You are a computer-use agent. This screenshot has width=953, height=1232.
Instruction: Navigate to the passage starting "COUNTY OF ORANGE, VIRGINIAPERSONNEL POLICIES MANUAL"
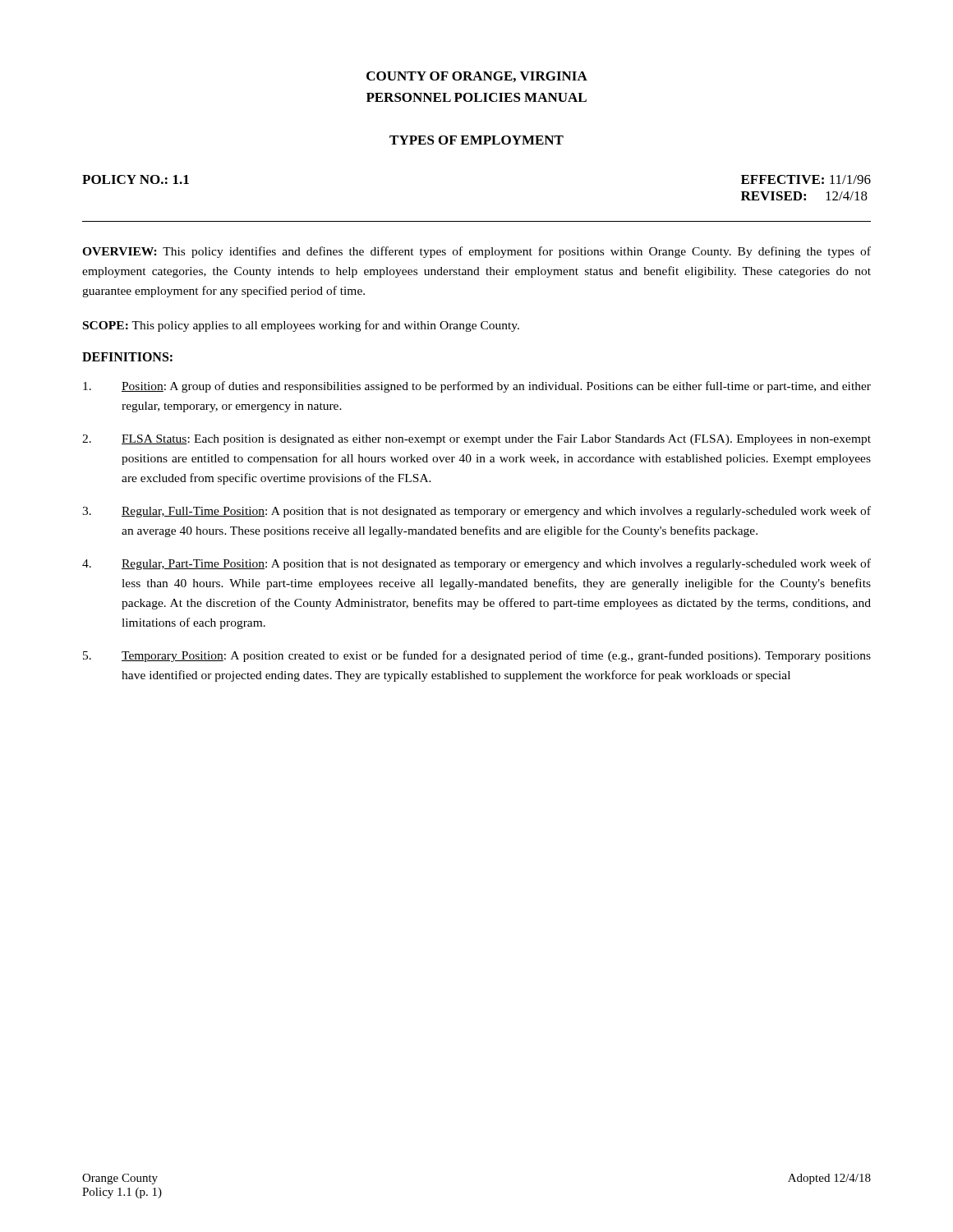(x=476, y=87)
